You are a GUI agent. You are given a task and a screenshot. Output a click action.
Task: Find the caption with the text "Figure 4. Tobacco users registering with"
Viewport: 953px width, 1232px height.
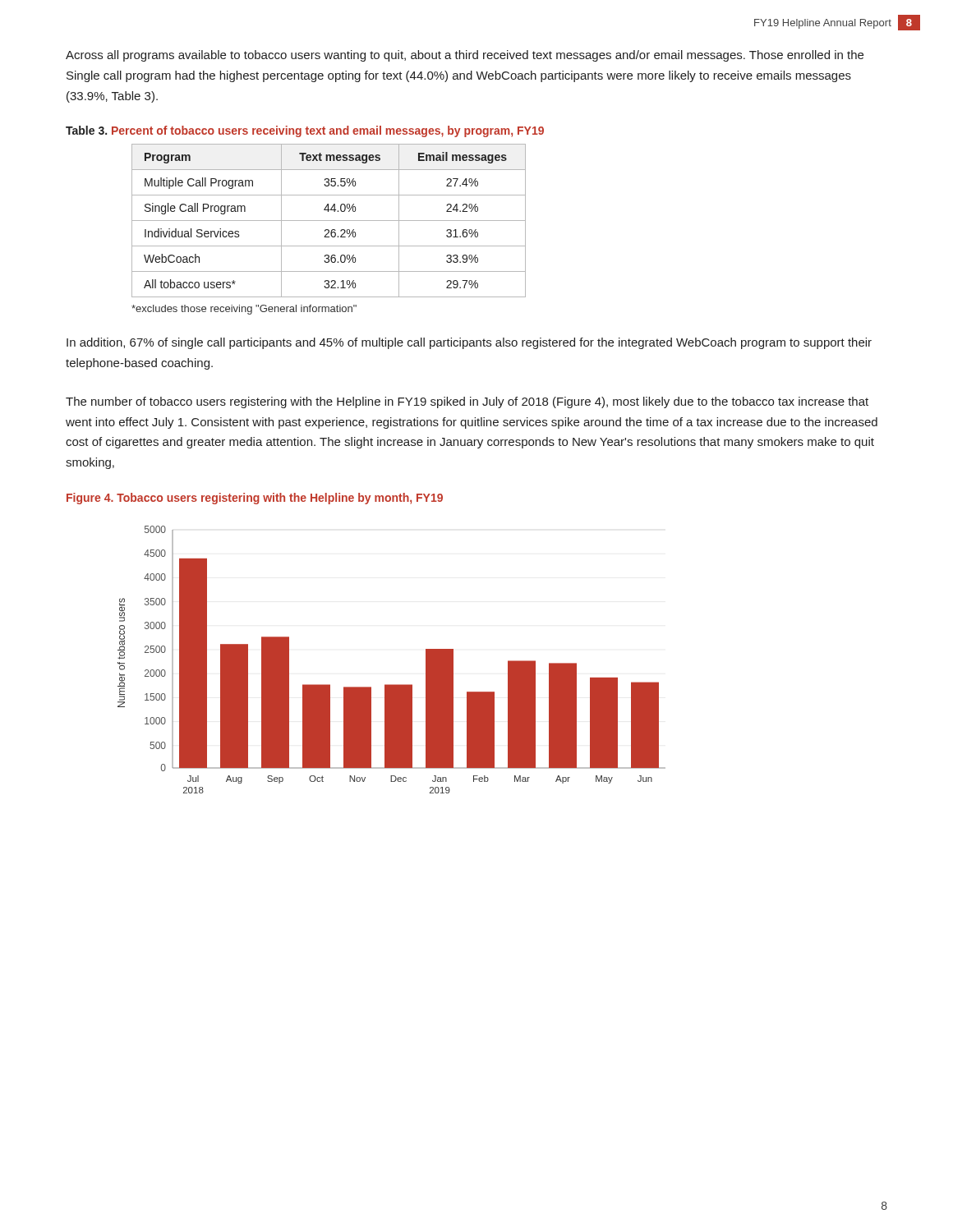[254, 498]
